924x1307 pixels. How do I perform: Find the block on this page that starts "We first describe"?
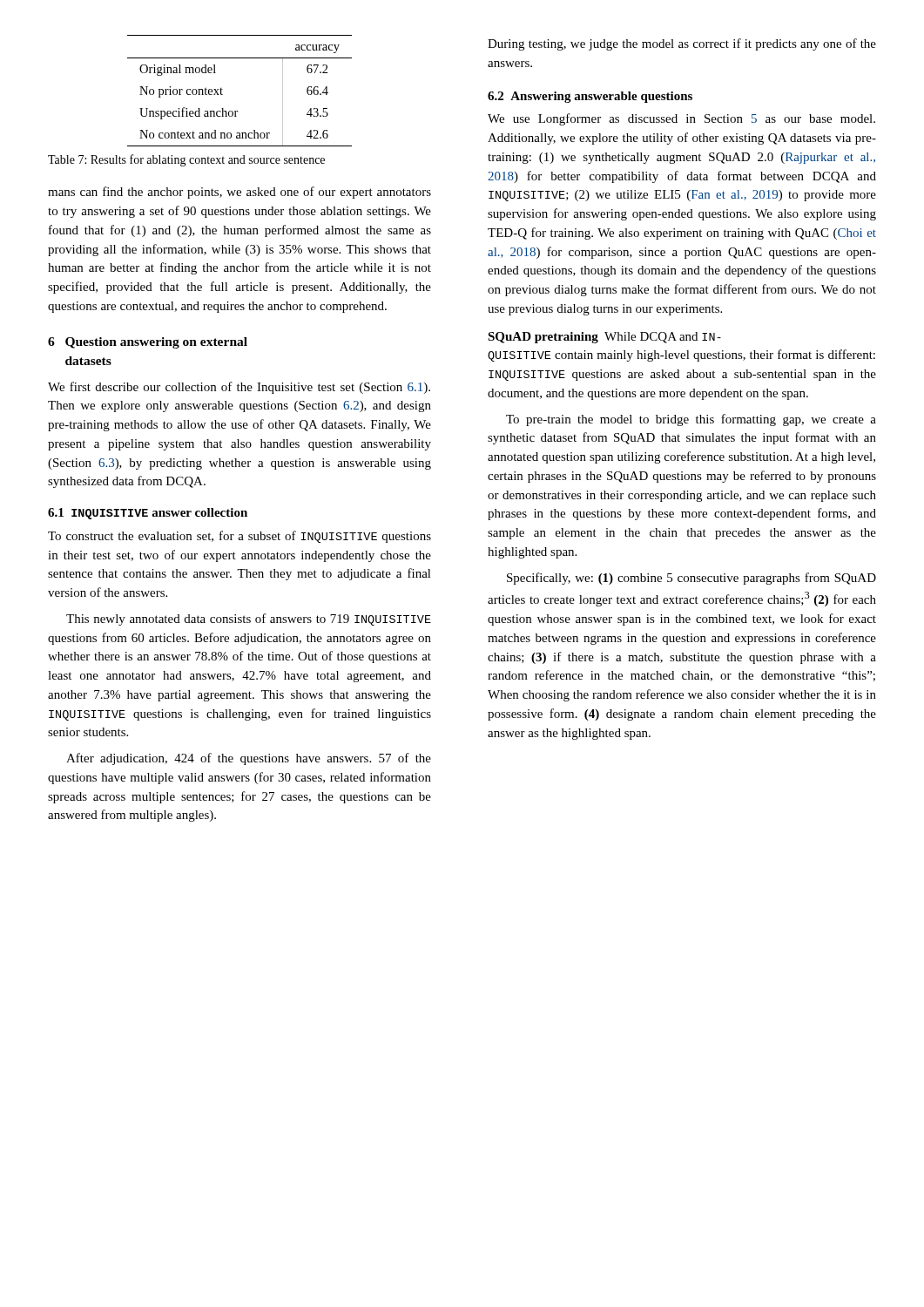239,435
